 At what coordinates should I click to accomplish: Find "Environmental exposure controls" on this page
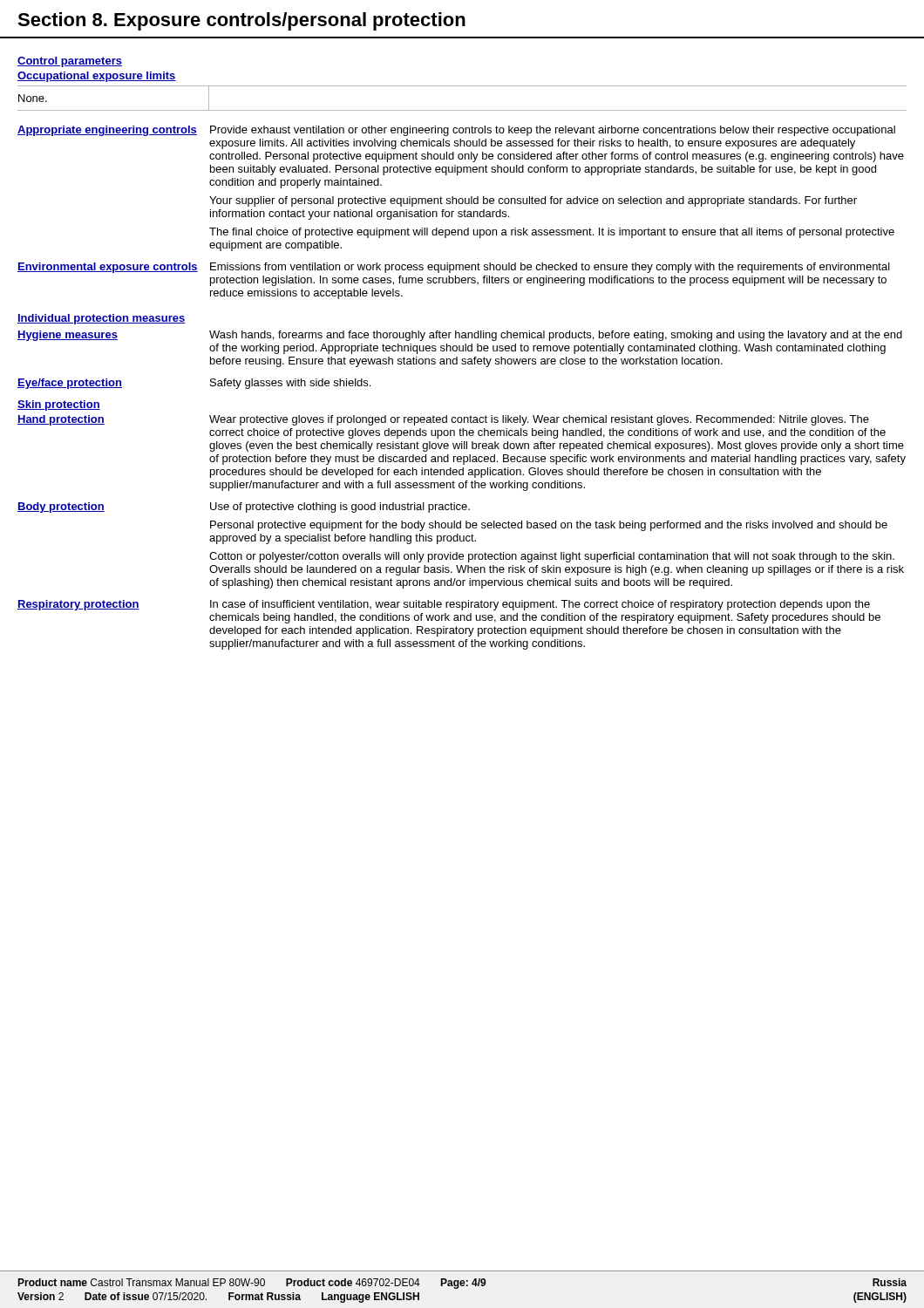[108, 266]
